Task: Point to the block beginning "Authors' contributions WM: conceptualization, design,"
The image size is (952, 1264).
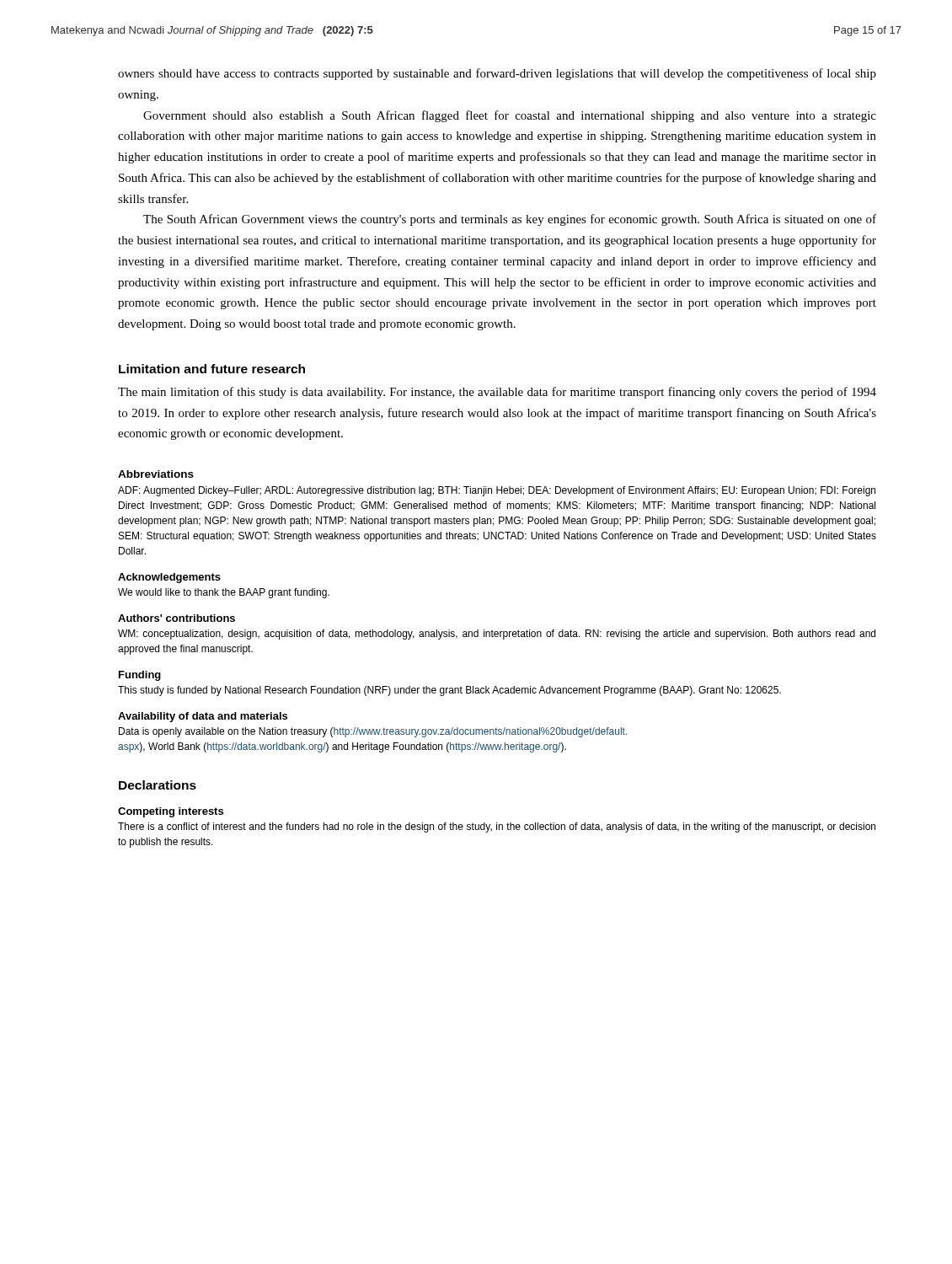Action: pyautogui.click(x=497, y=634)
